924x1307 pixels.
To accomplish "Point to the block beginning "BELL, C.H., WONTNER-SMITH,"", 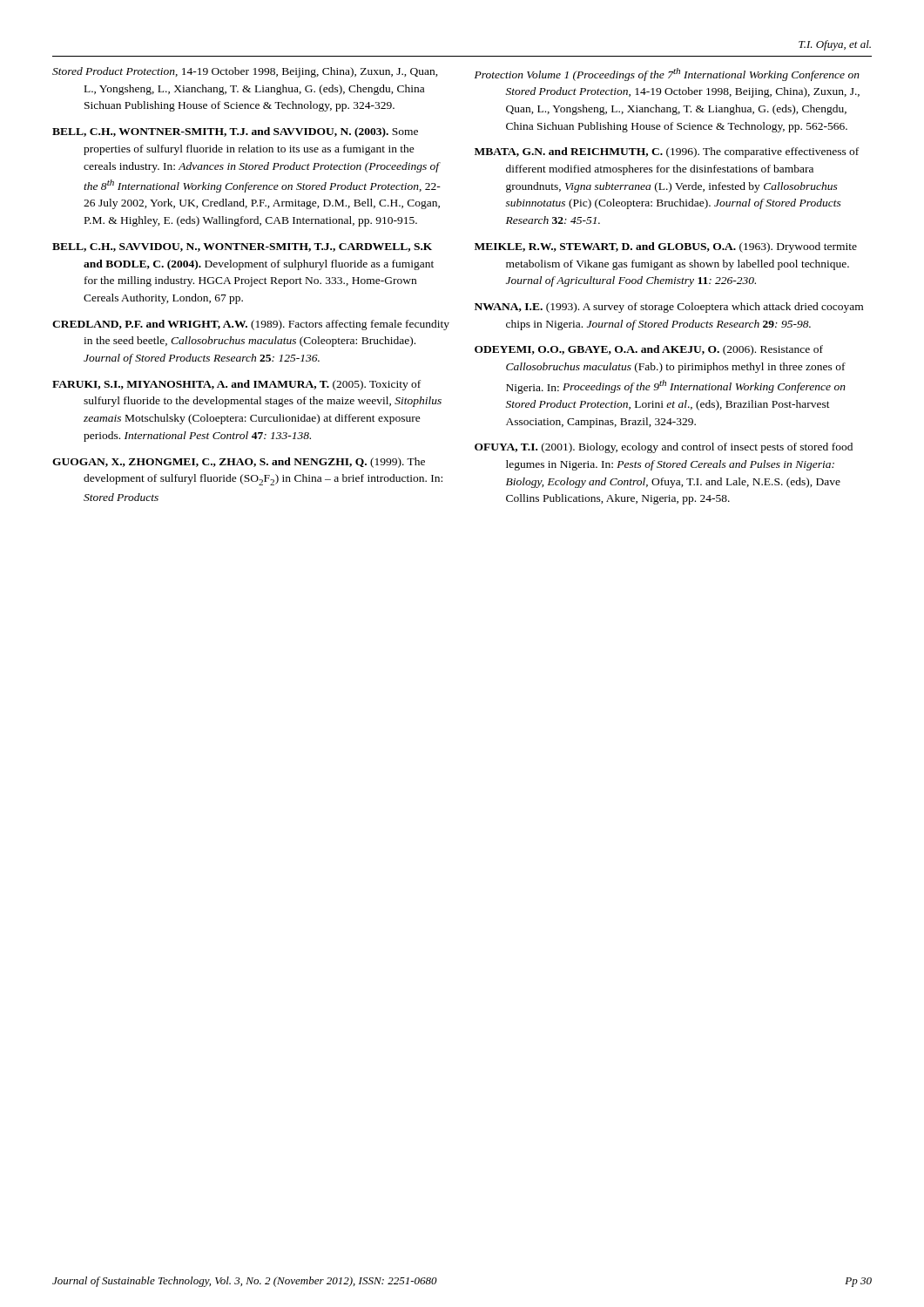I will coord(246,176).
